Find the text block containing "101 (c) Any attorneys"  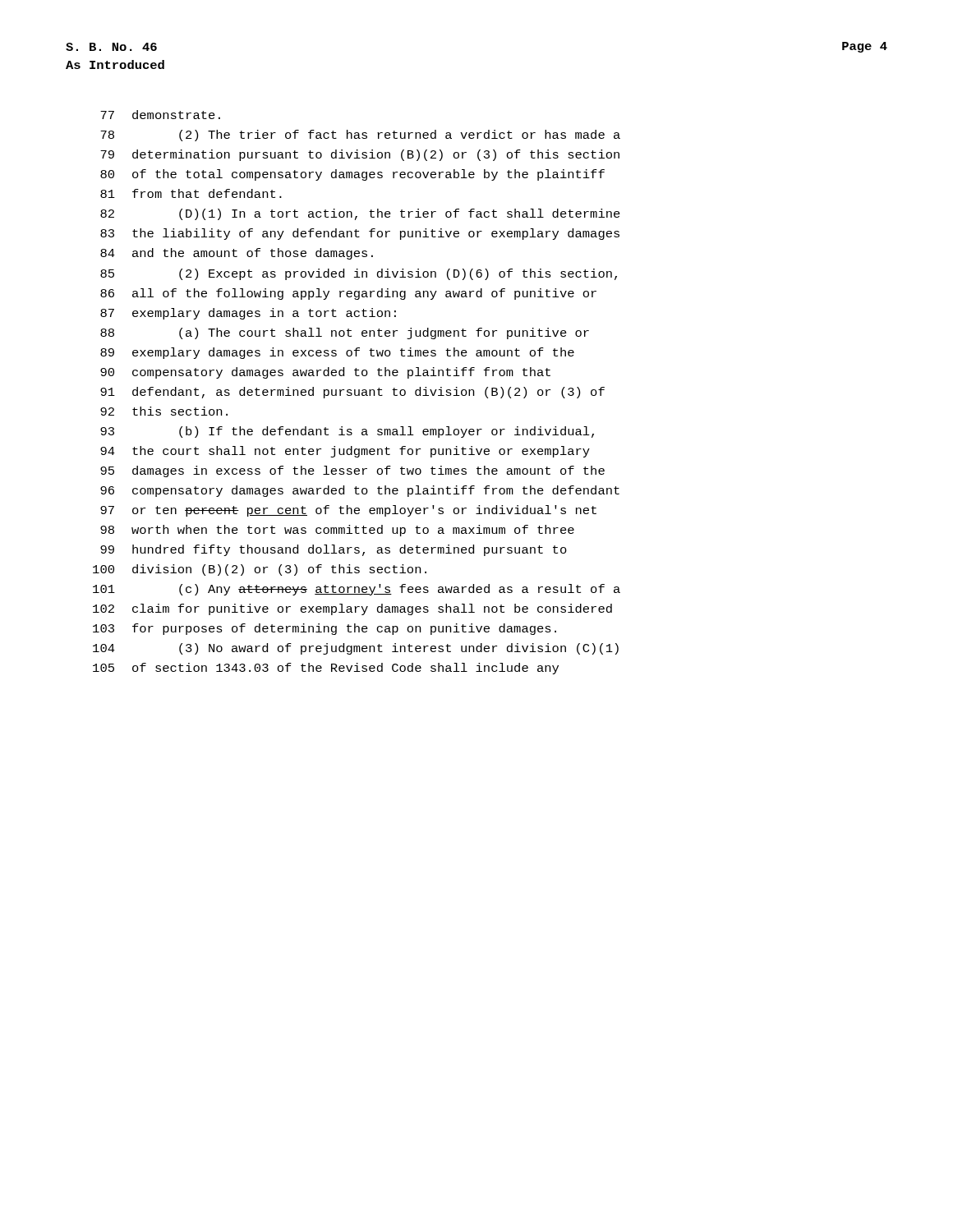(476, 609)
